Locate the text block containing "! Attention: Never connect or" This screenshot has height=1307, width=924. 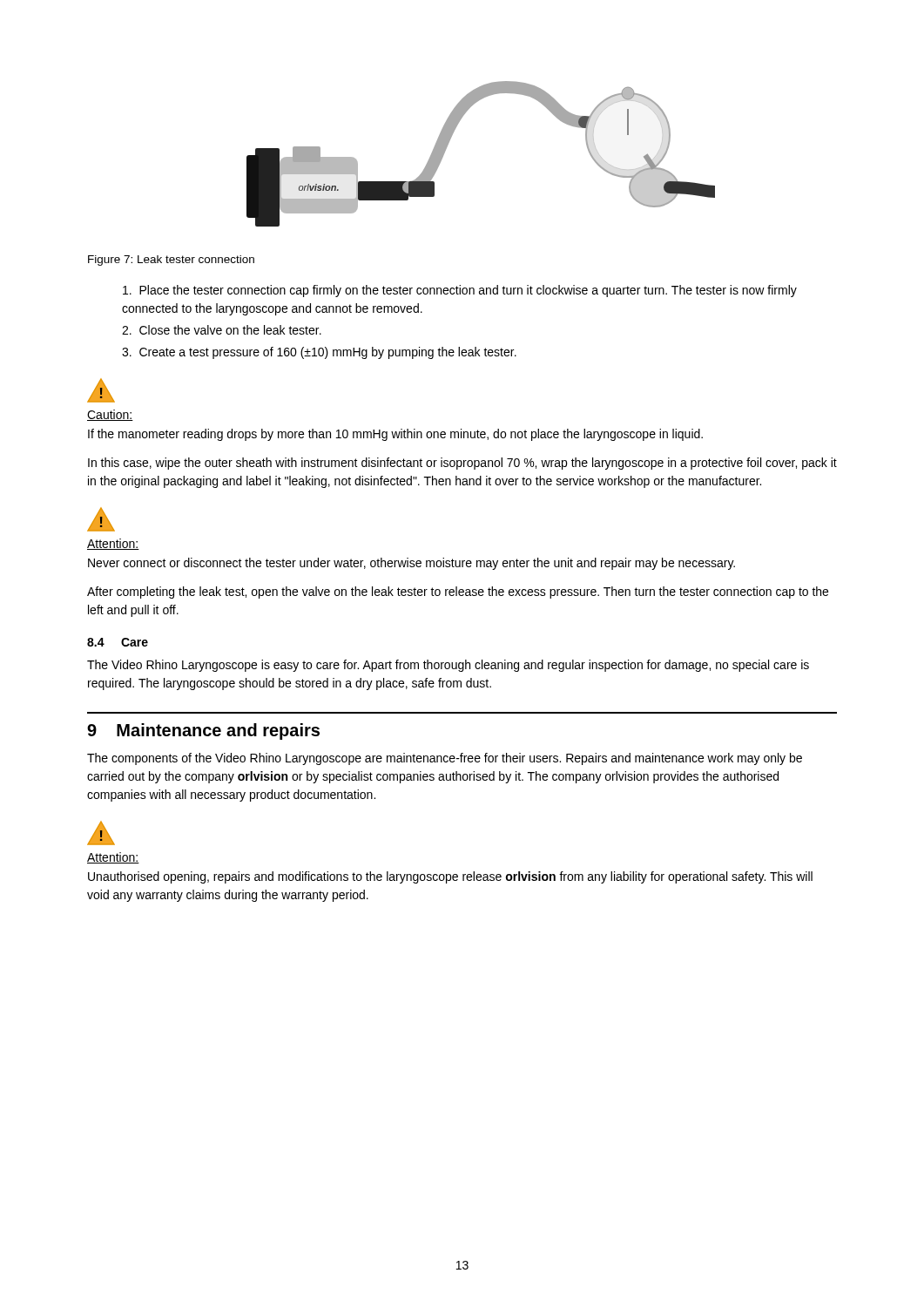101,519
